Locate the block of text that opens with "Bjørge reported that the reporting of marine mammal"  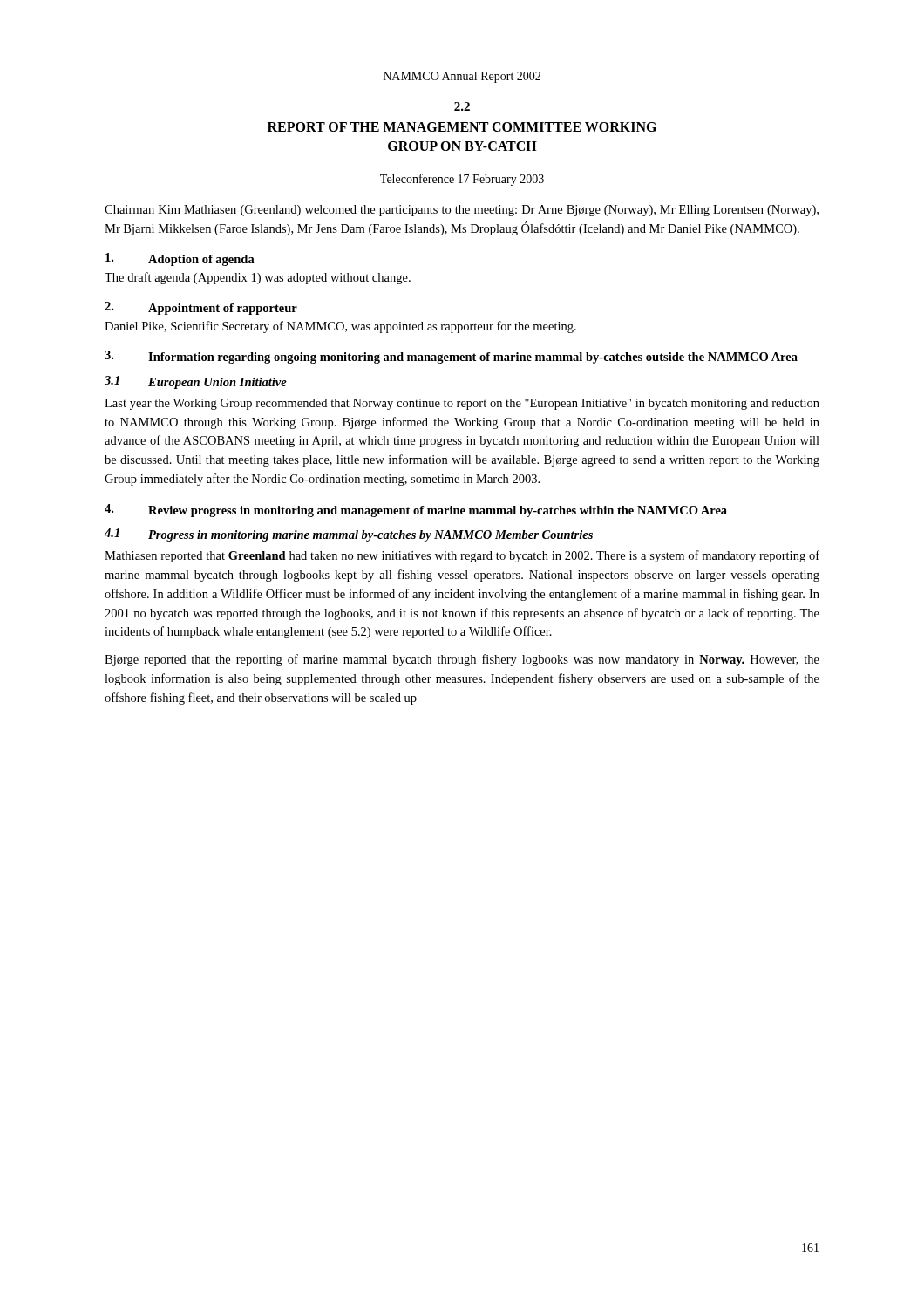click(x=462, y=678)
